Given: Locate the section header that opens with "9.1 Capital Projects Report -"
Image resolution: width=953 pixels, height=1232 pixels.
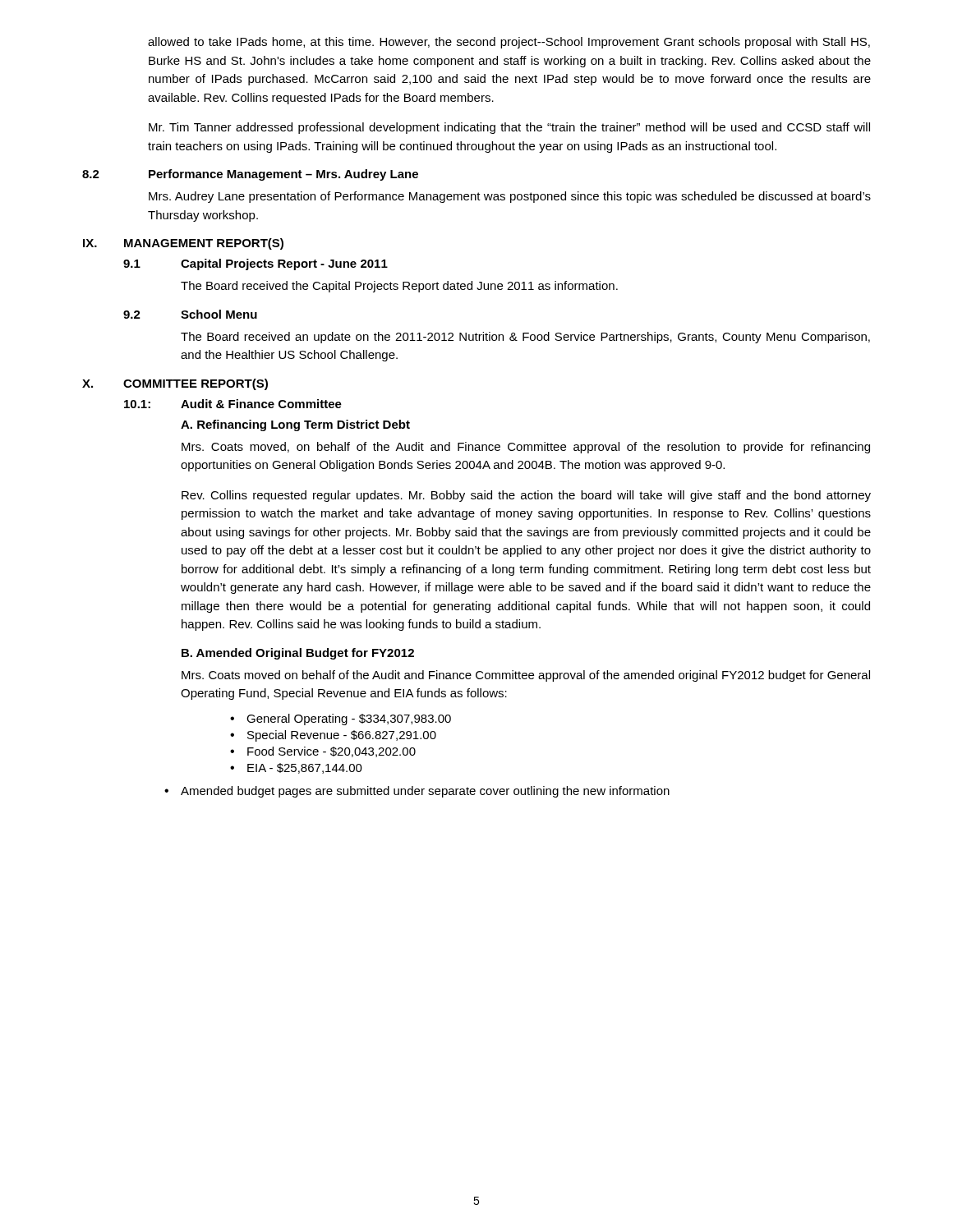Looking at the screenshot, I should (x=255, y=263).
